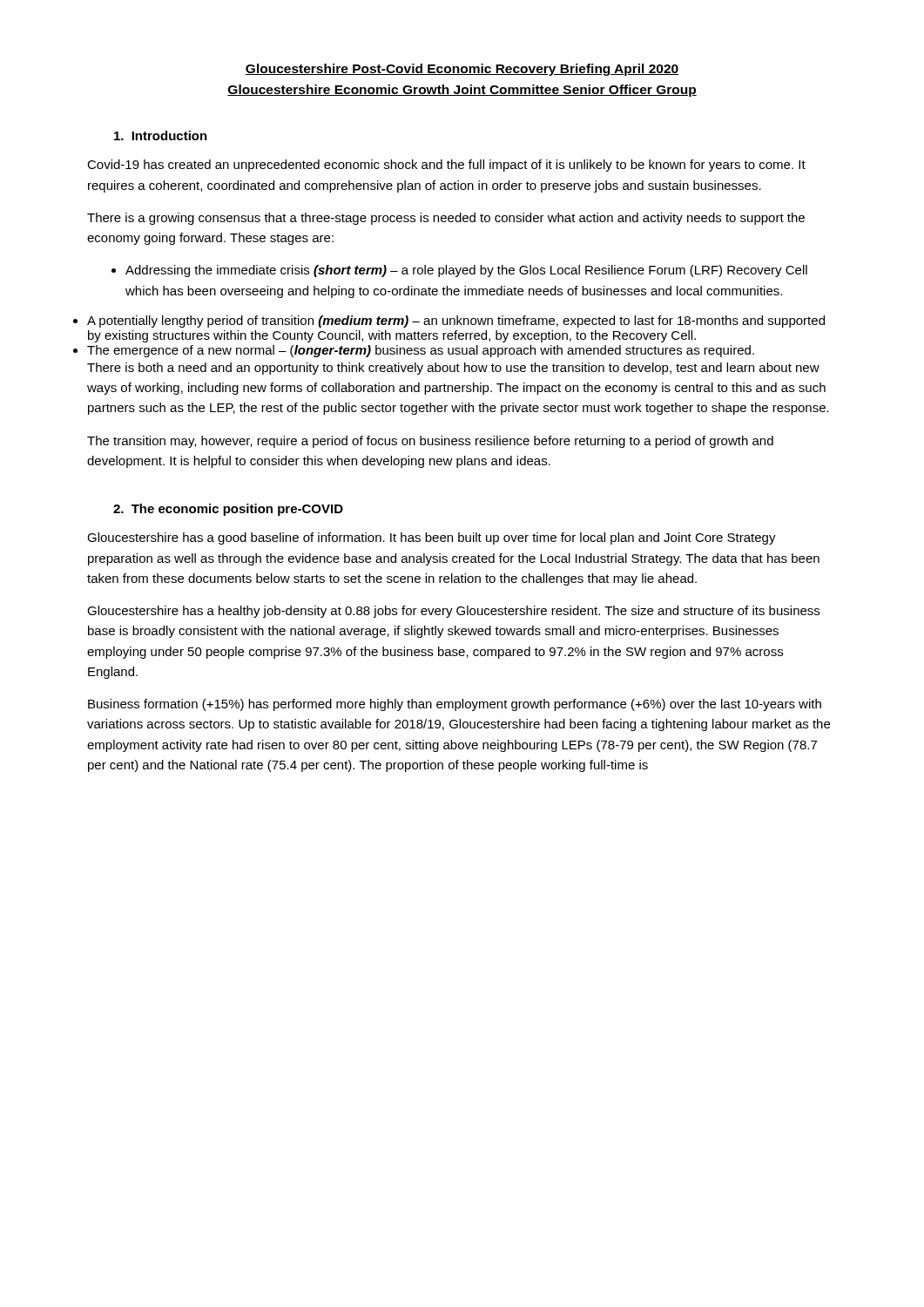924x1307 pixels.
Task: Locate the text block that reads "There is both"
Action: [x=462, y=387]
